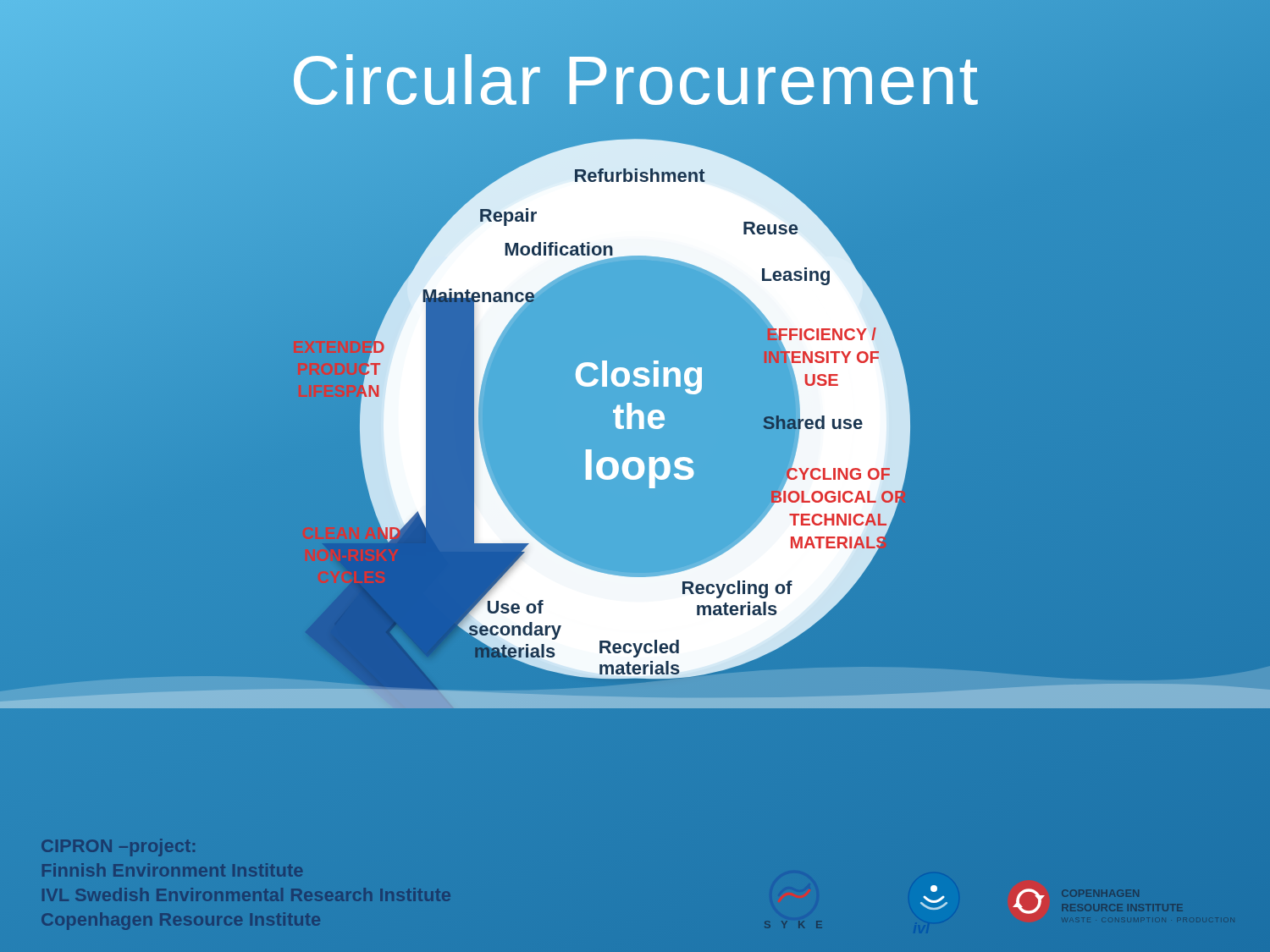Locate the infographic
This screenshot has height=952, width=1270.
point(635,416)
